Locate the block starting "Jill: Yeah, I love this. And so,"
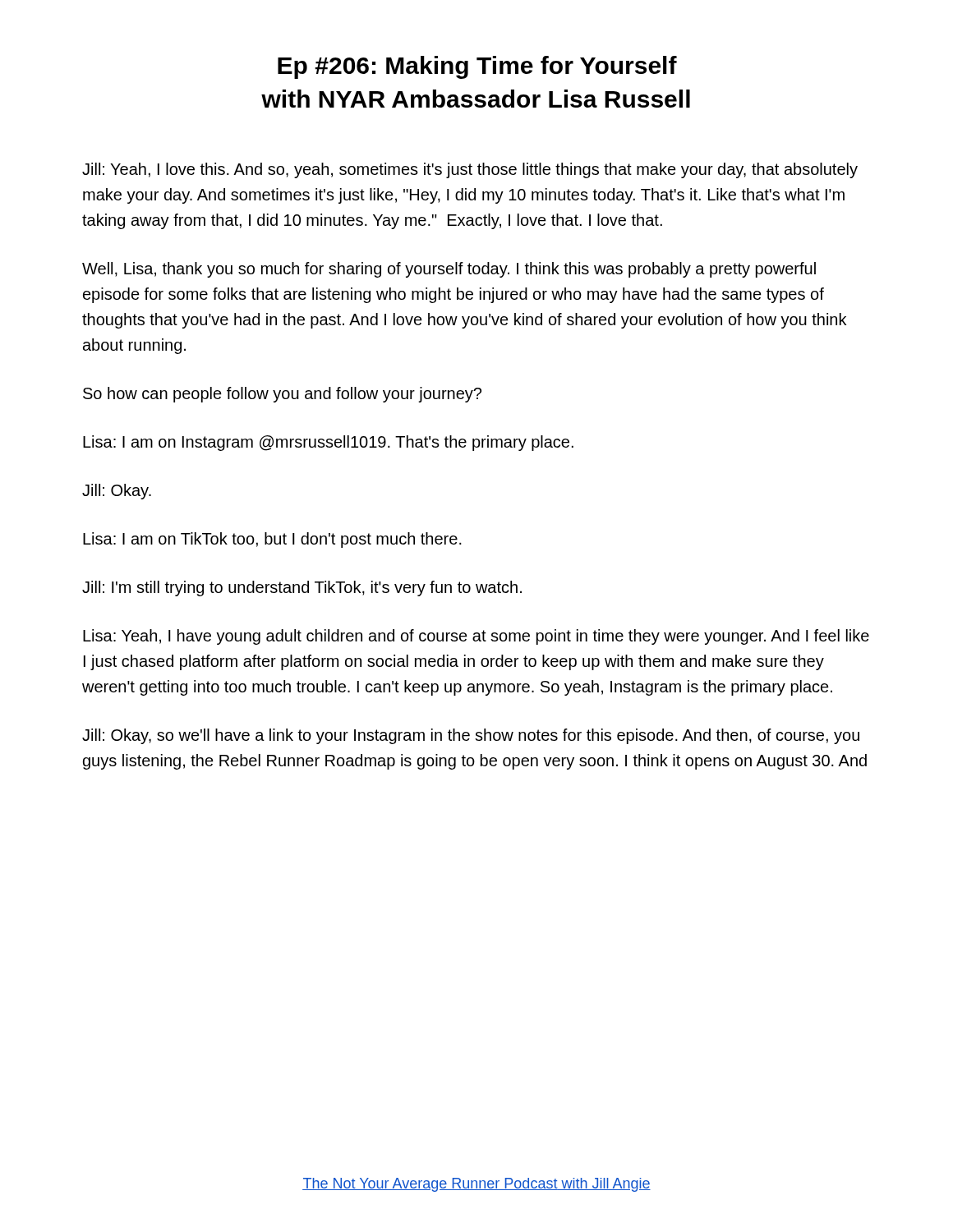 pos(470,195)
